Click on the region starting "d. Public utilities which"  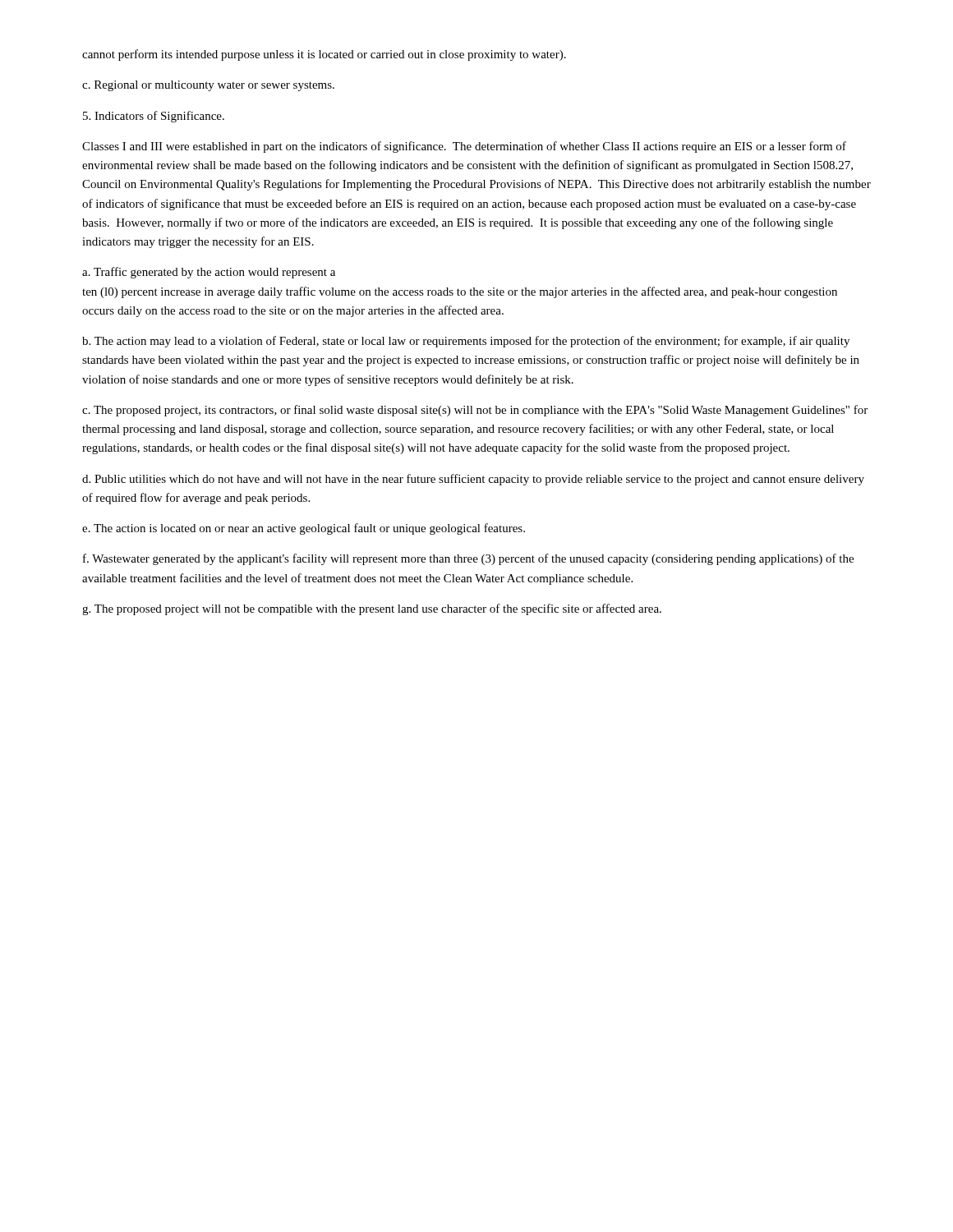[473, 488]
